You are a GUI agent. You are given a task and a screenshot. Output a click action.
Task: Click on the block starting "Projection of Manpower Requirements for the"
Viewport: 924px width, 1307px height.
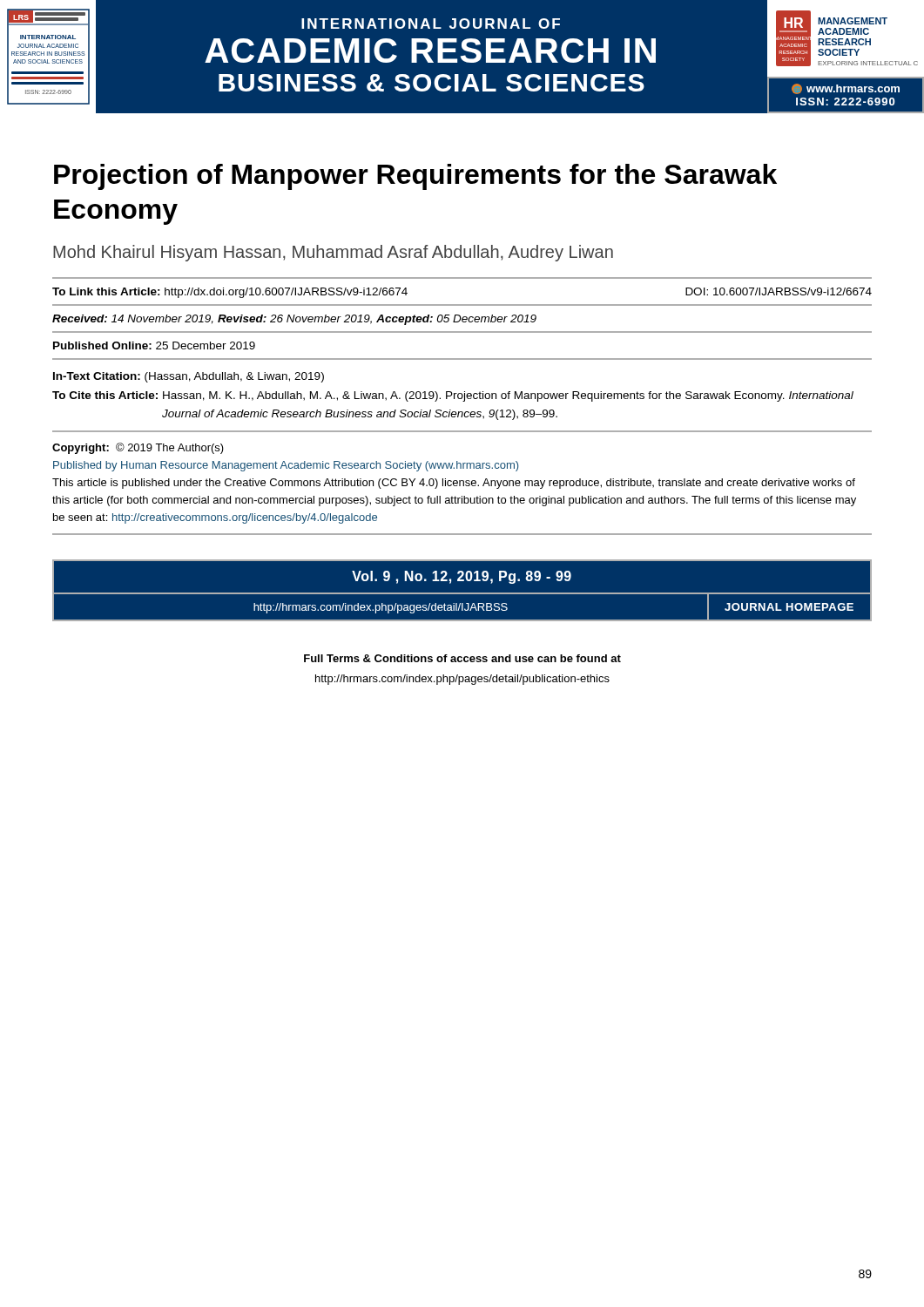point(415,192)
